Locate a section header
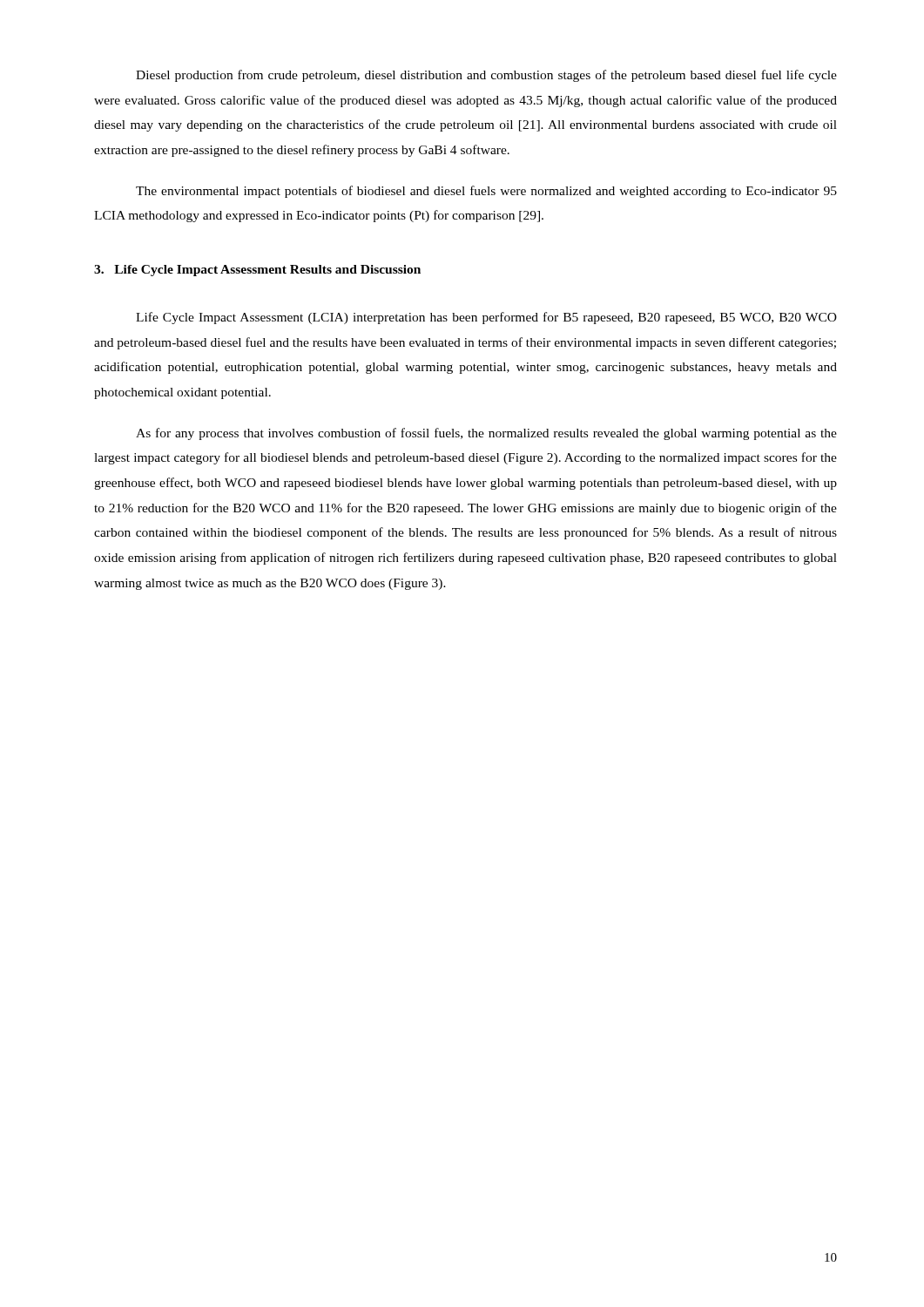The width and height of the screenshot is (924, 1307). pyautogui.click(x=258, y=269)
